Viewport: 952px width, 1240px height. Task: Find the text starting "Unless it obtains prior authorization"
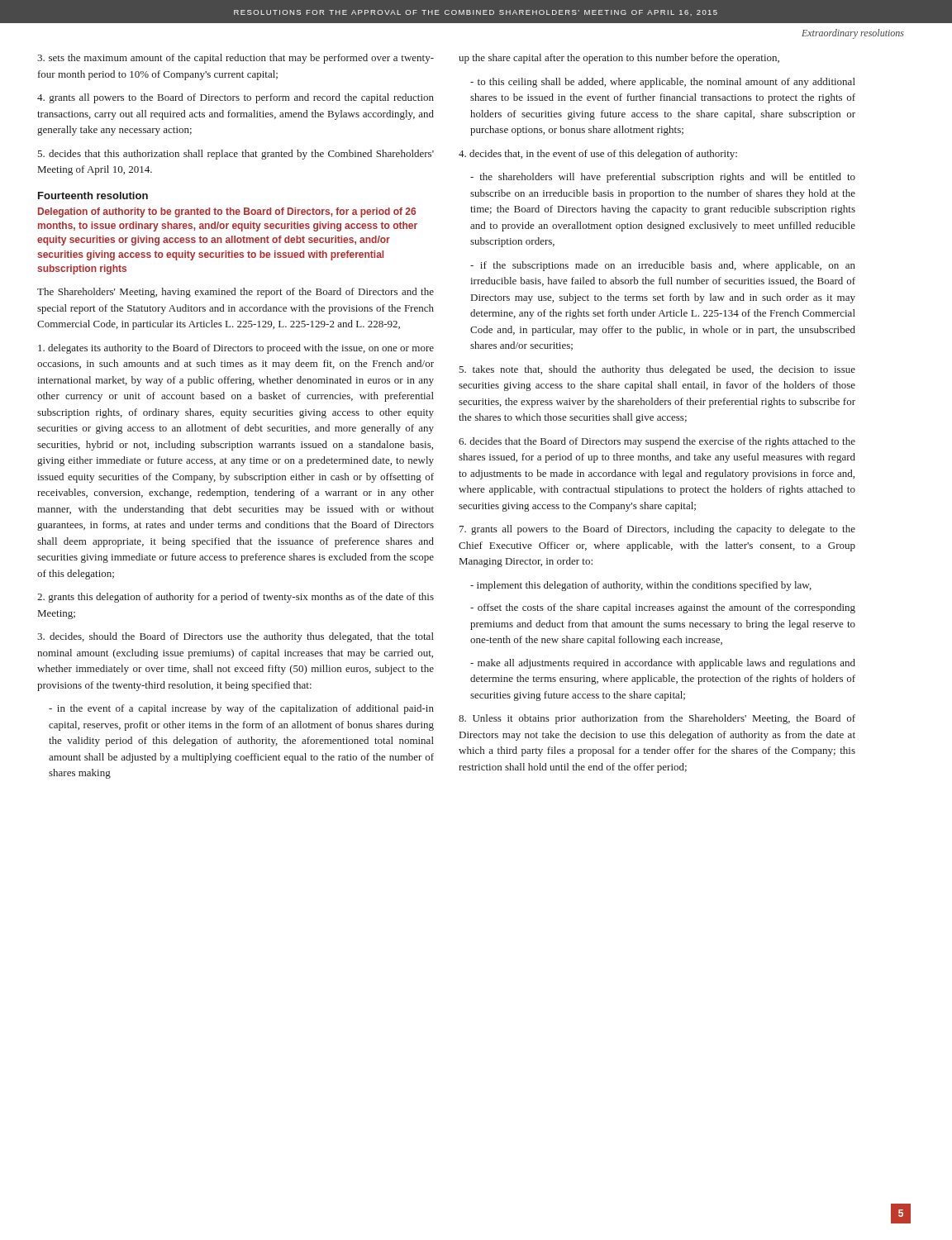[x=657, y=742]
